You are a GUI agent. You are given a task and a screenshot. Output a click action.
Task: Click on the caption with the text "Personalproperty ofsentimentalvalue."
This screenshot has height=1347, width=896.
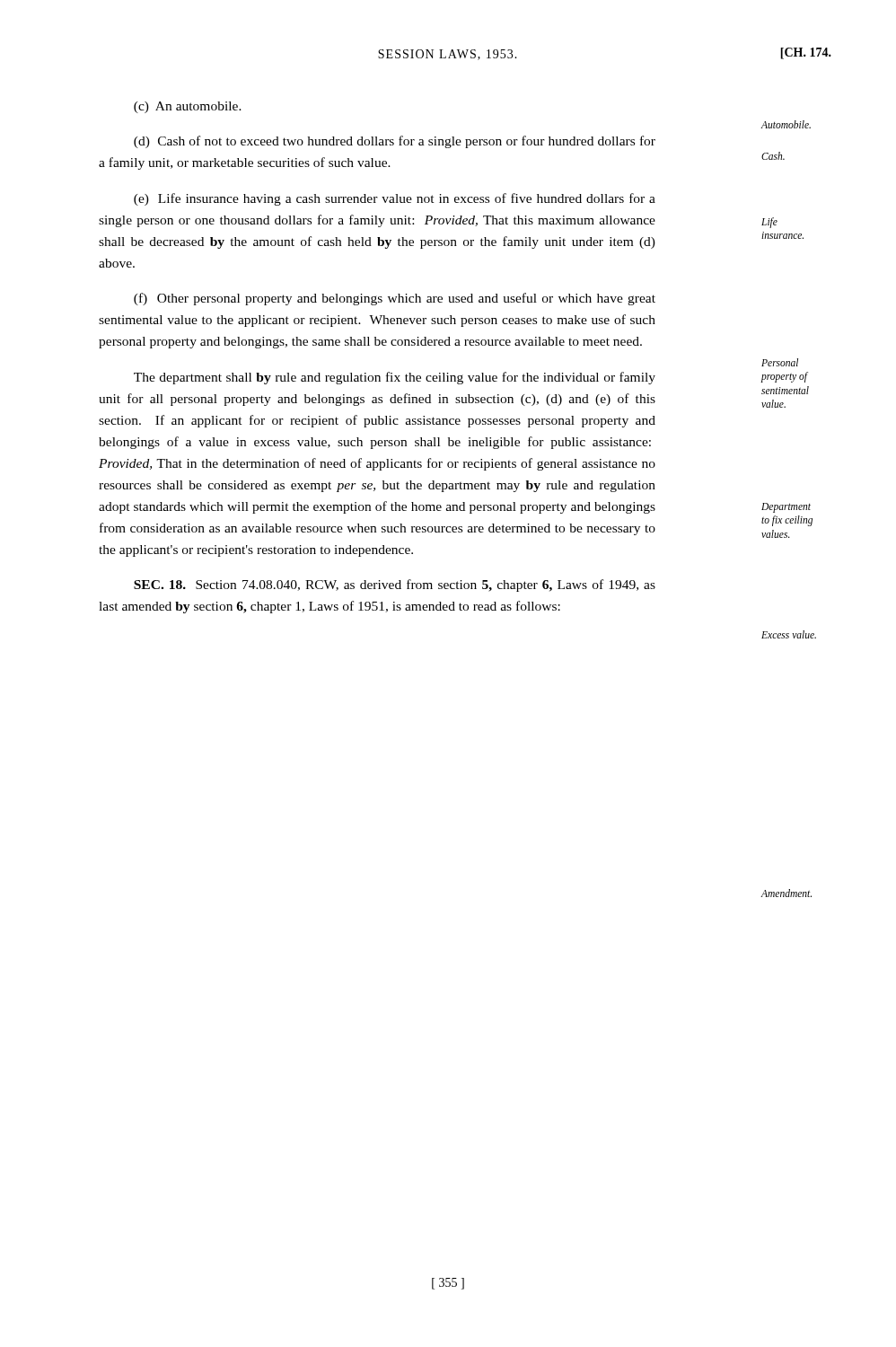point(811,384)
